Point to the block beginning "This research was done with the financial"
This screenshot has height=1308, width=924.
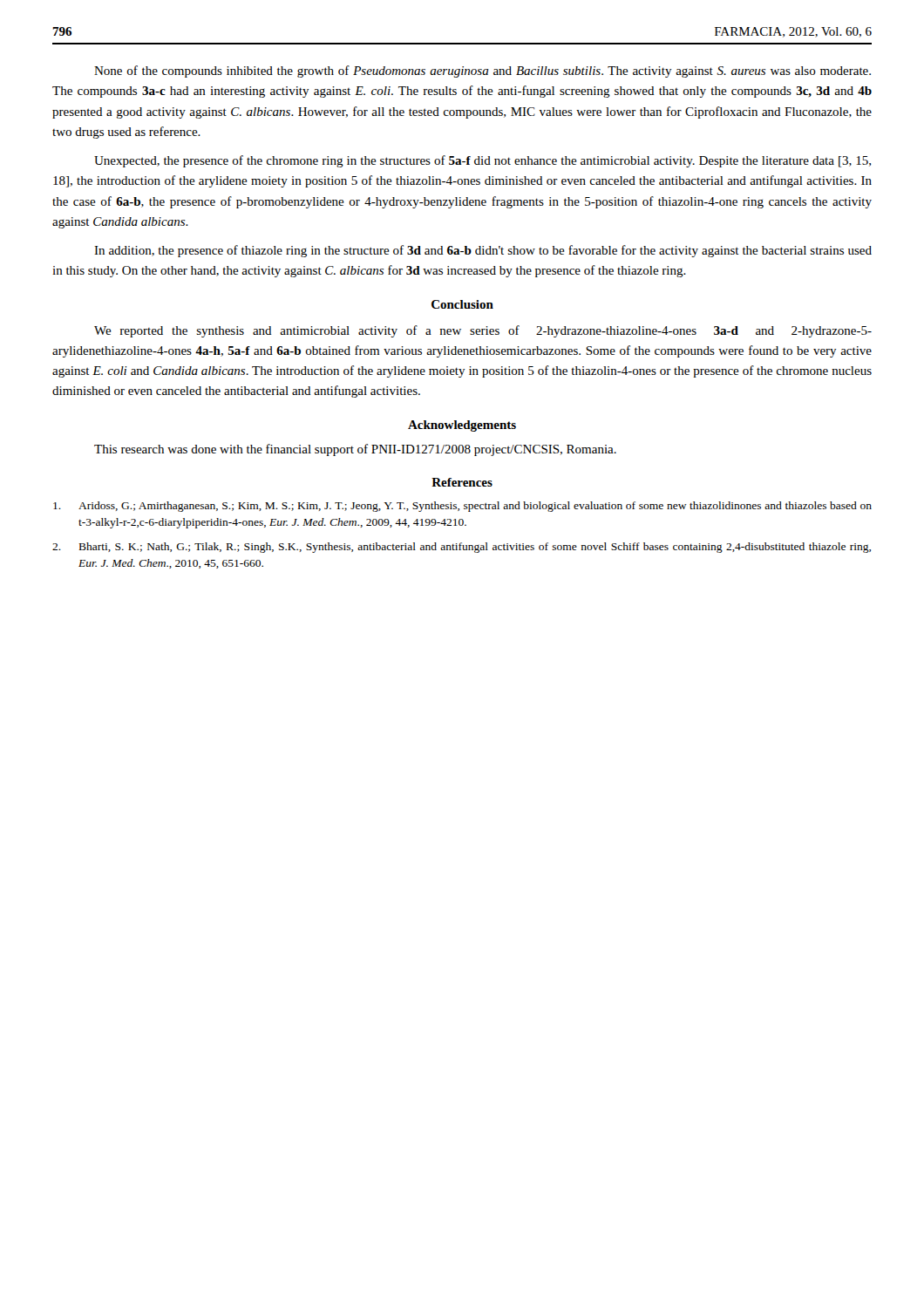[355, 449]
